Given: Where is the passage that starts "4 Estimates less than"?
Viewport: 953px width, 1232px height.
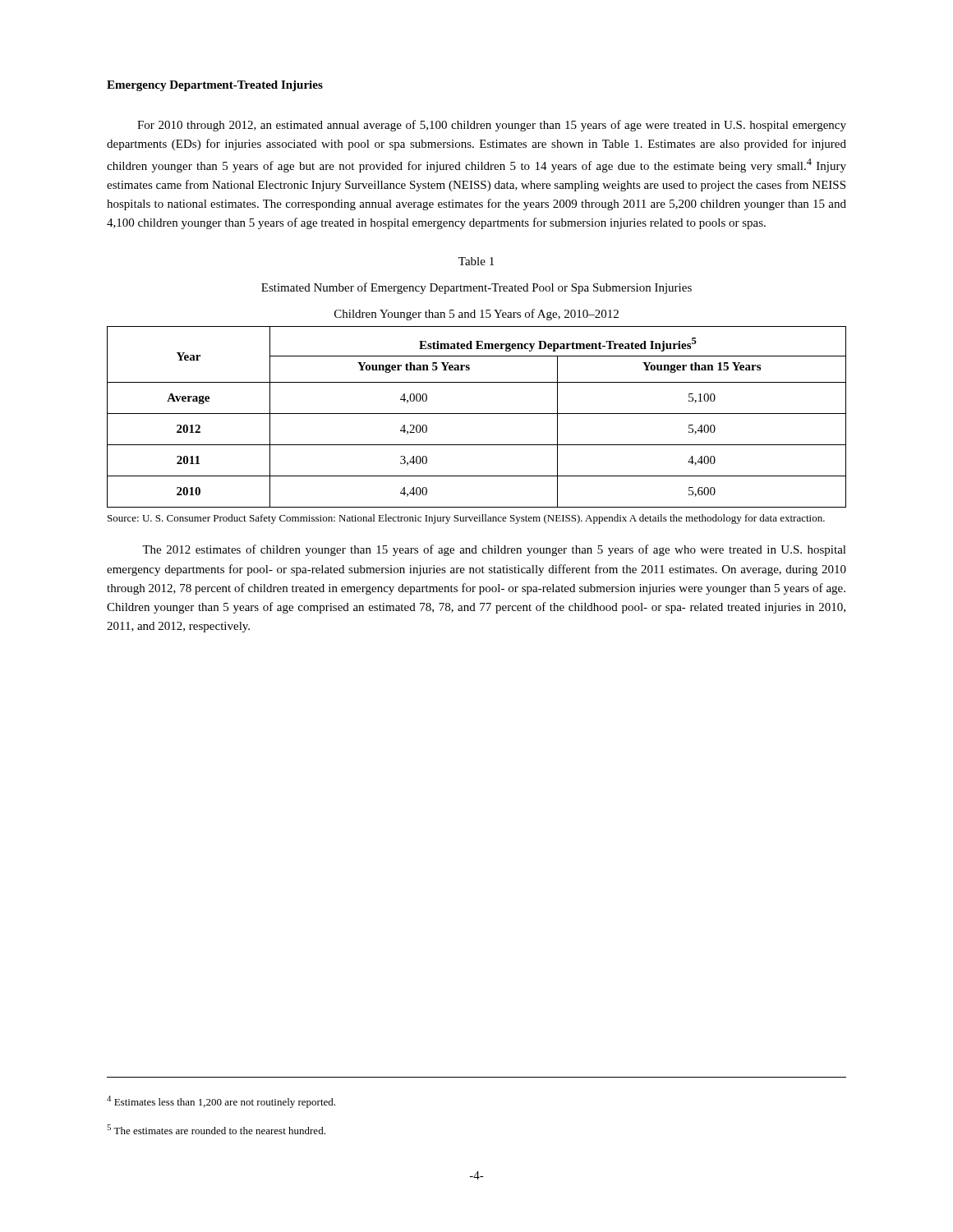Looking at the screenshot, I should 221,1102.
